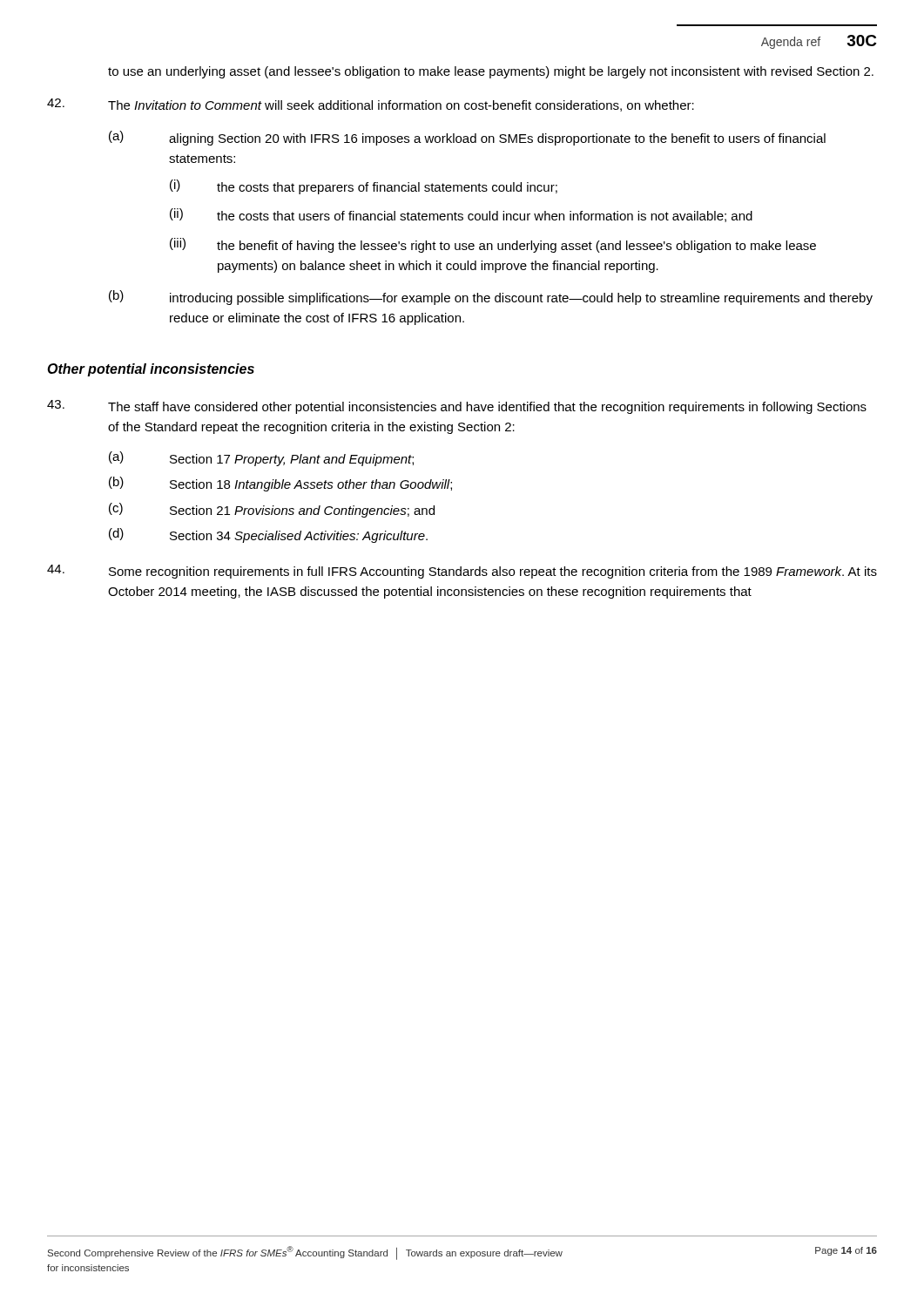The image size is (924, 1307).
Task: Point to the block starting "(ii) the costs that users of"
Action: point(523,216)
